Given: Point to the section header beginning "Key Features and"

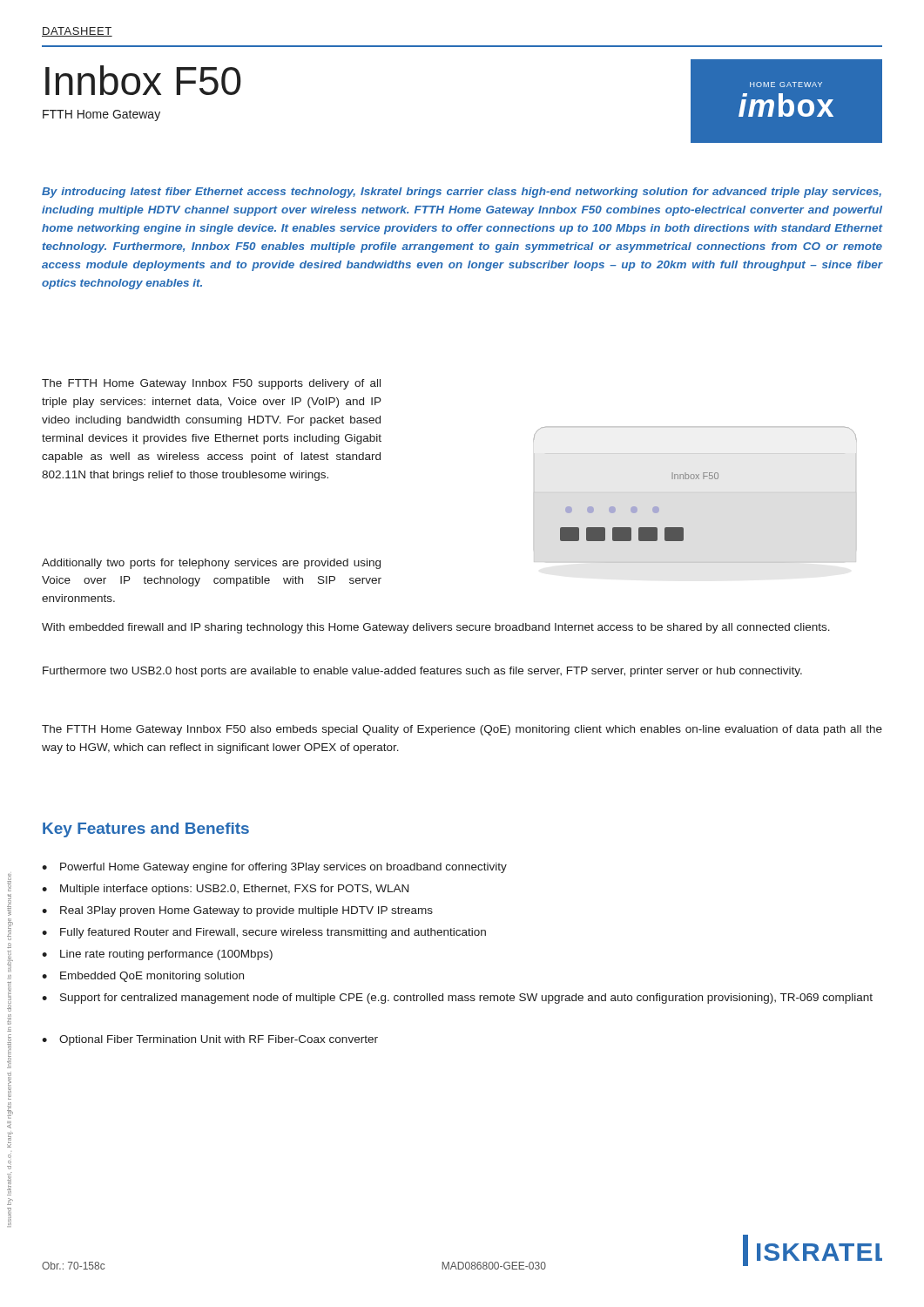Looking at the screenshot, I should [146, 828].
